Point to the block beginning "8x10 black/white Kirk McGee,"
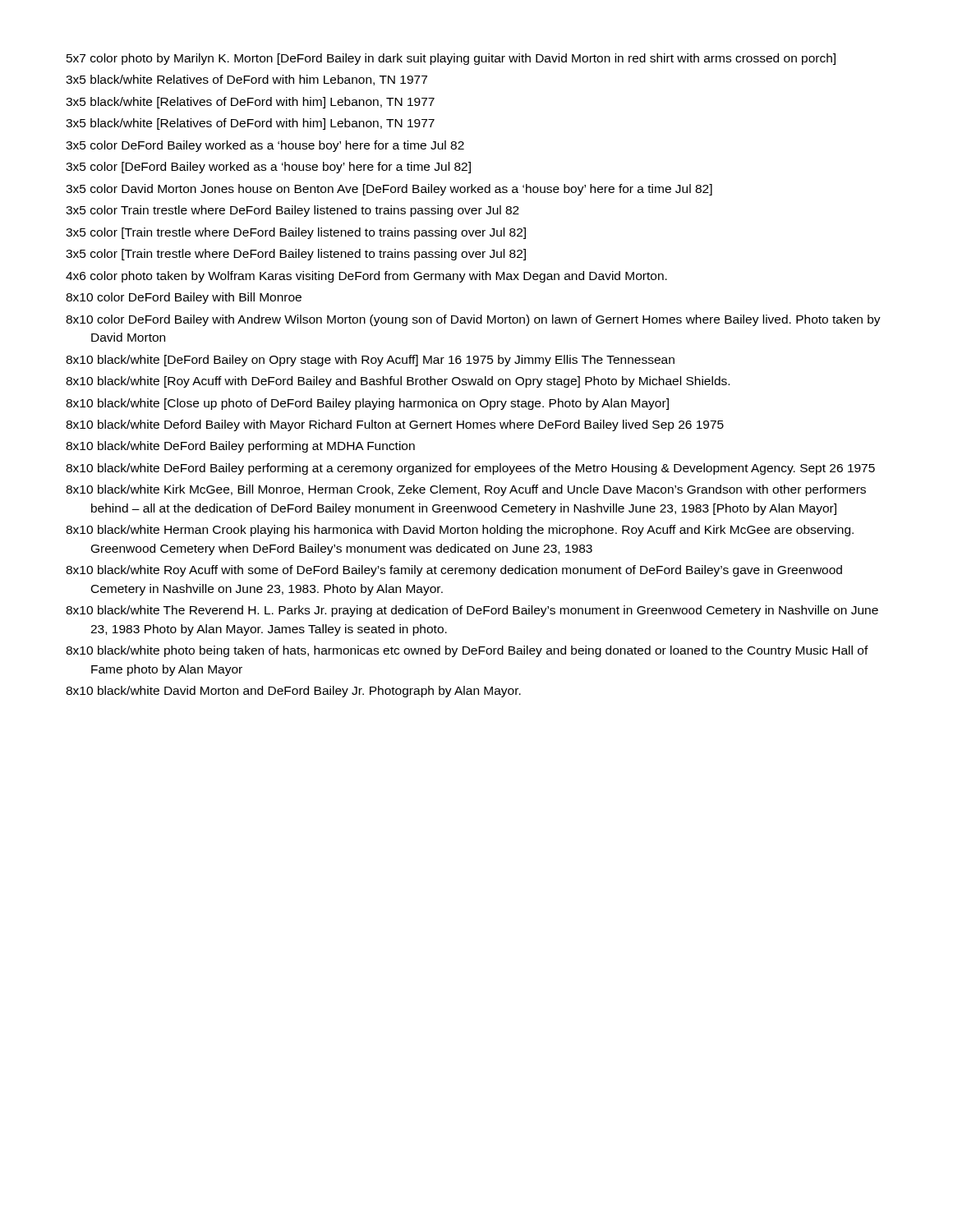This screenshot has width=953, height=1232. (x=466, y=499)
